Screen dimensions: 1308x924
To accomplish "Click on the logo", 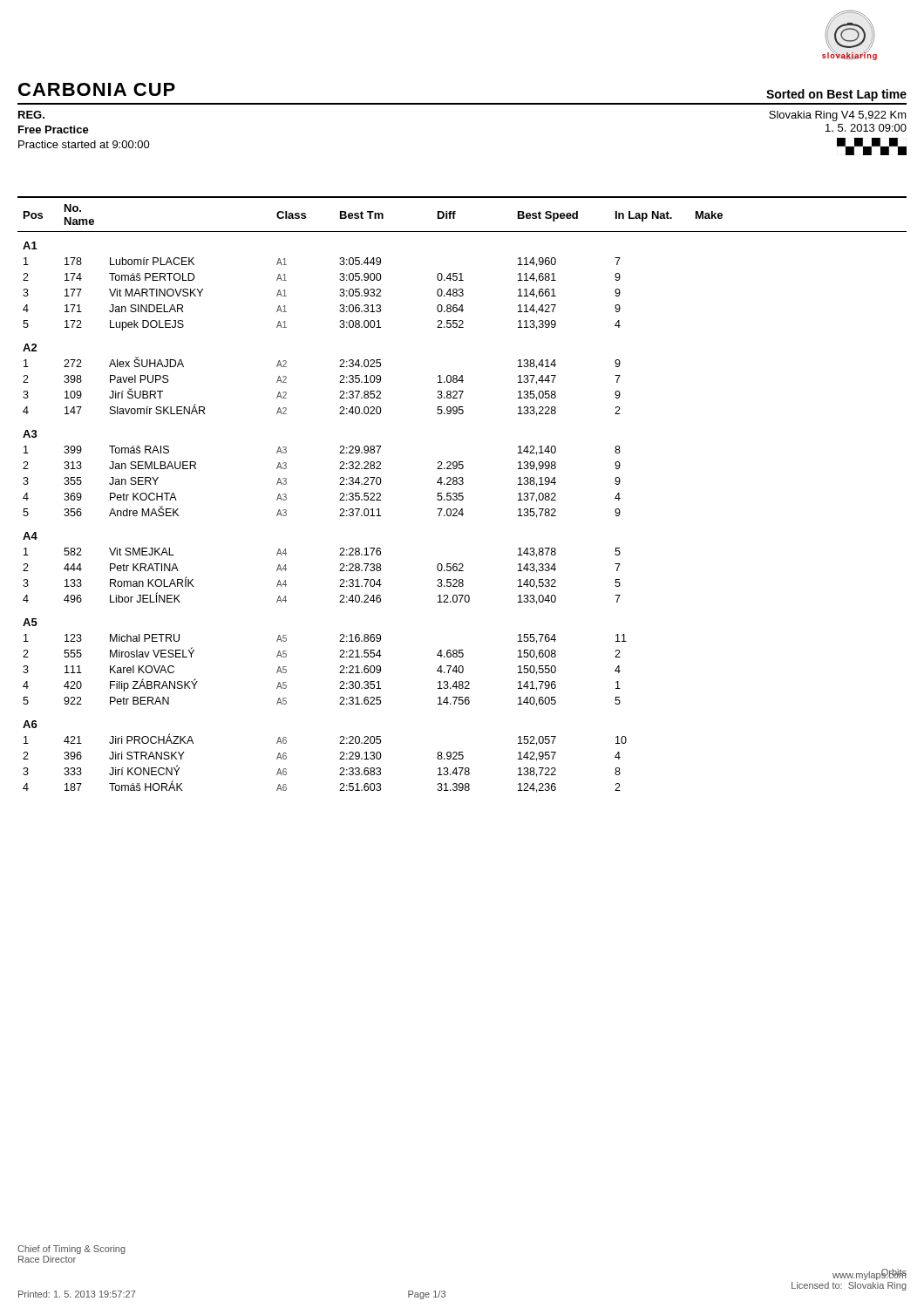I will [850, 39].
